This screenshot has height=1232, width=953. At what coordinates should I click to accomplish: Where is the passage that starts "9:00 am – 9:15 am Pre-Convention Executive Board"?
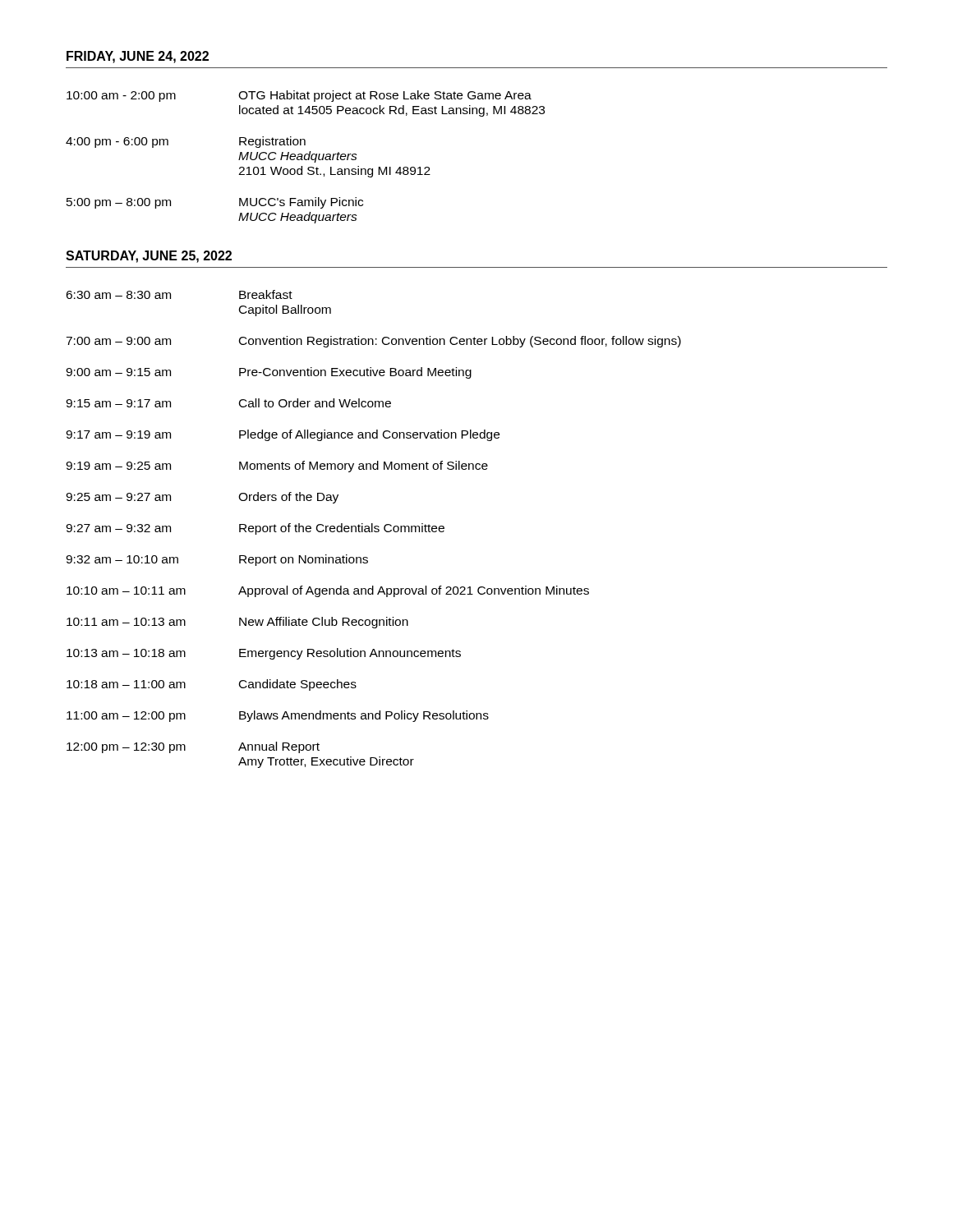476,372
